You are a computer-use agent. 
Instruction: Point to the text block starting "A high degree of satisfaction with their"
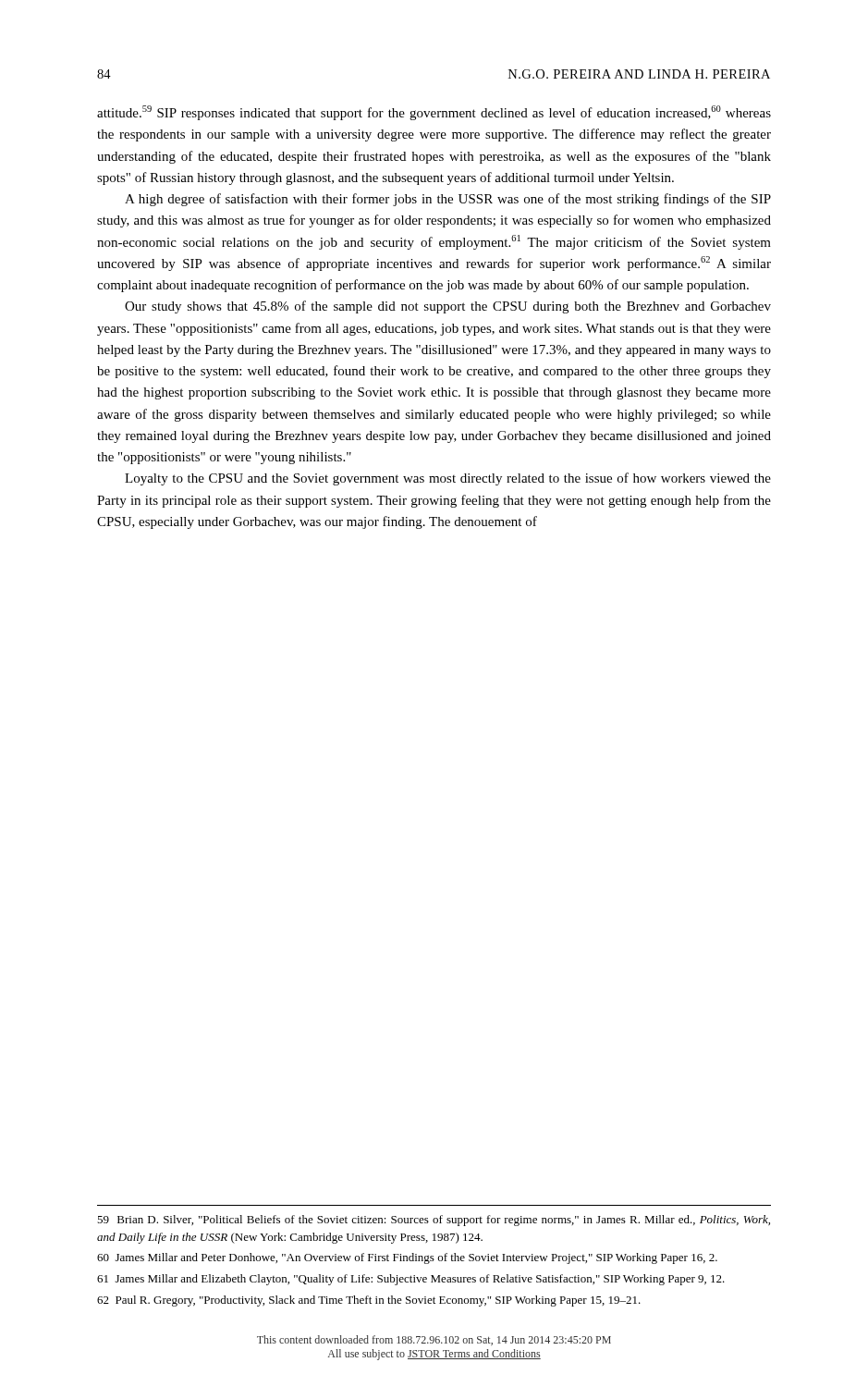pyautogui.click(x=434, y=242)
